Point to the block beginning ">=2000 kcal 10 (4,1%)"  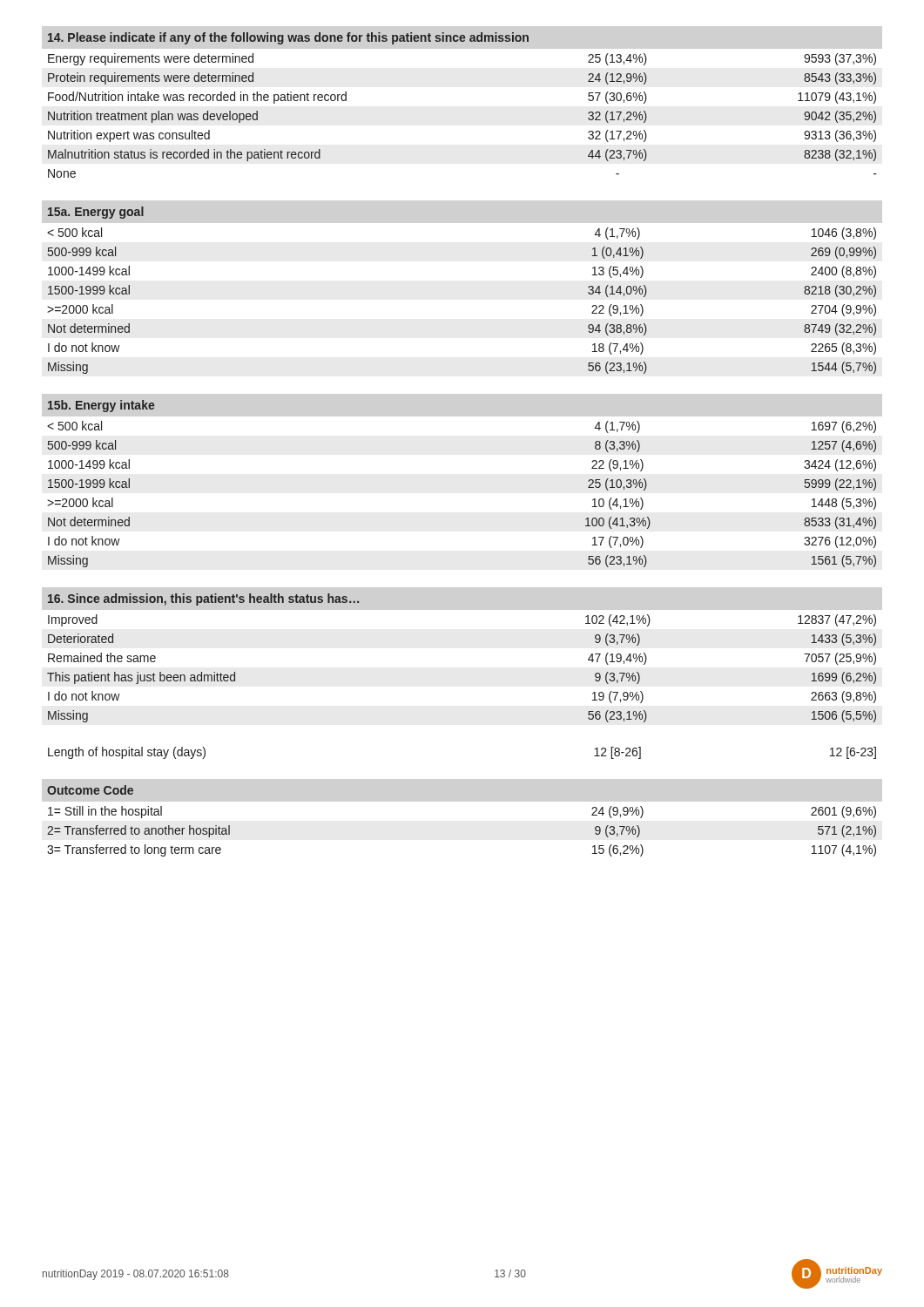[x=83, y=503]
